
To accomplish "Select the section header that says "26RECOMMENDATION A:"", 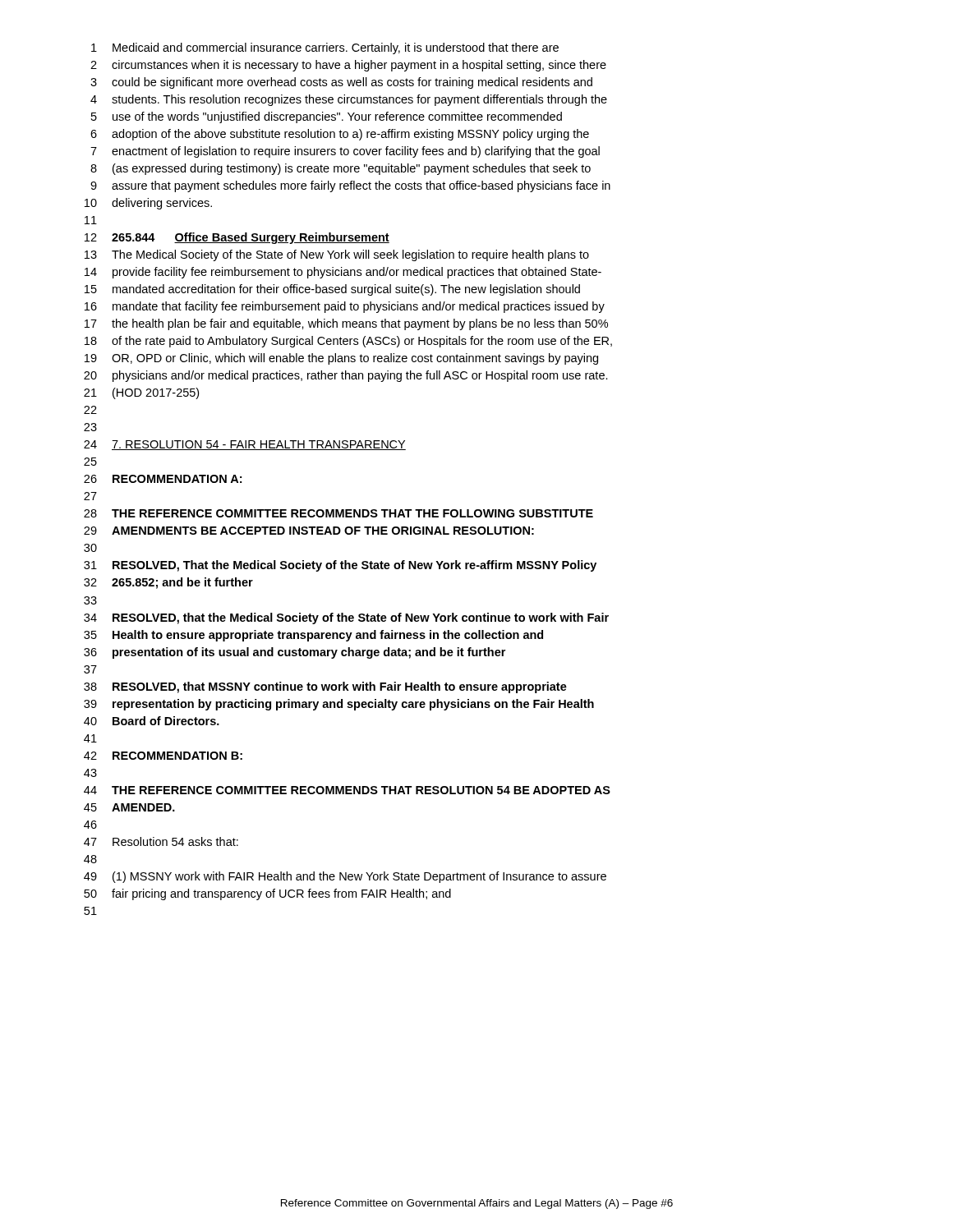I will pyautogui.click(x=163, y=479).
